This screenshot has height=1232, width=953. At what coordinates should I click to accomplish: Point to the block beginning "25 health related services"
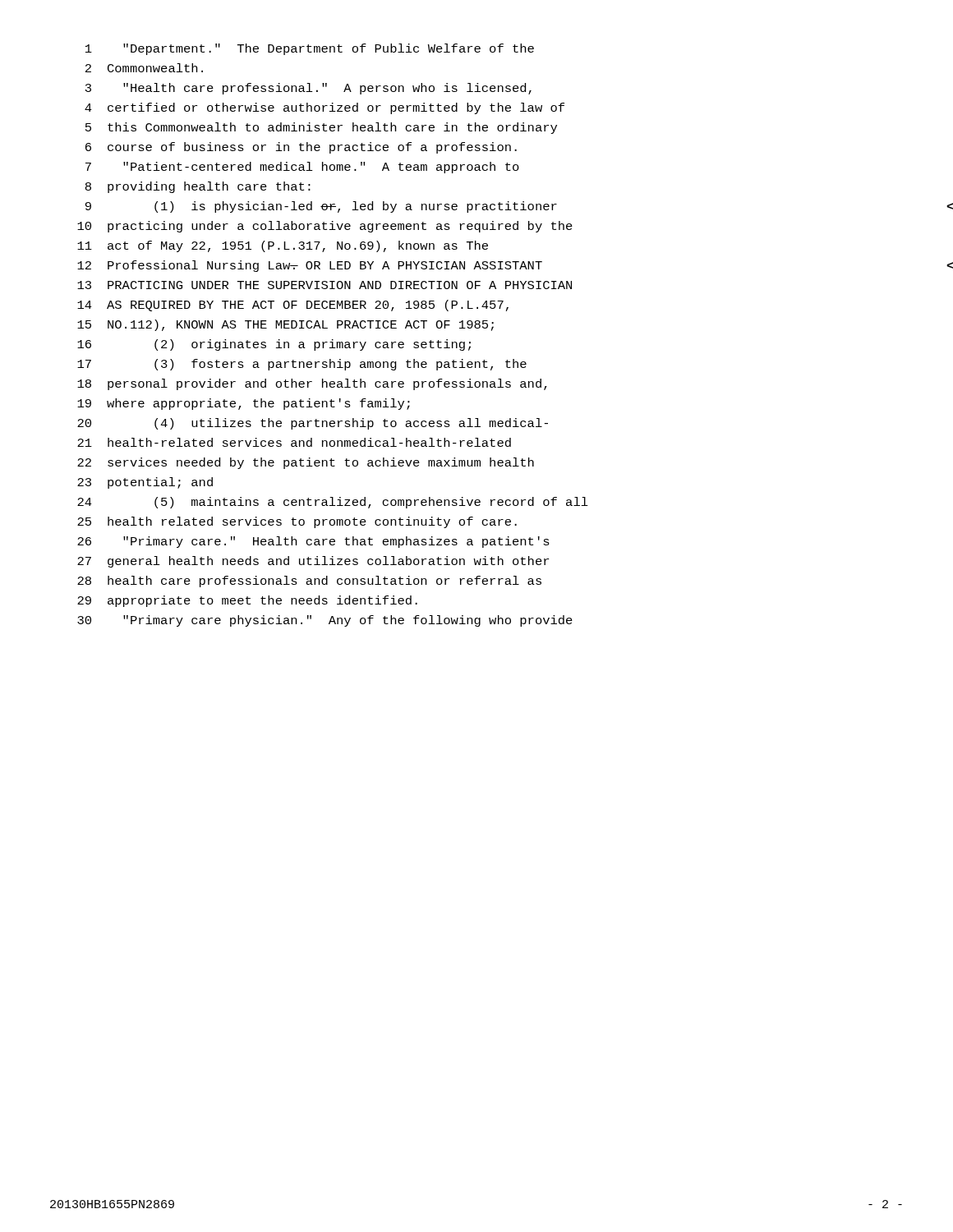pos(476,523)
